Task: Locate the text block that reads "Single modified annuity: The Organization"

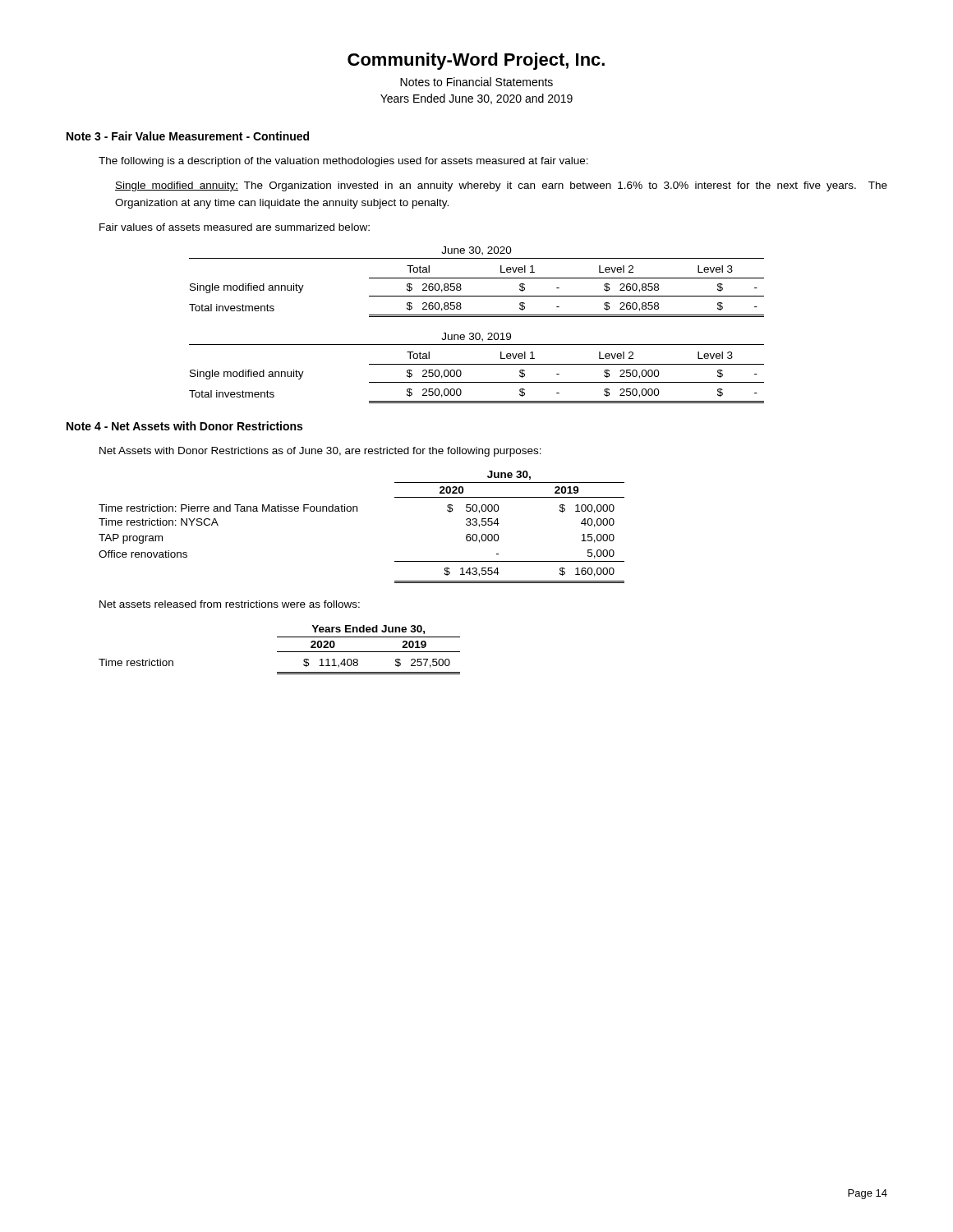Action: pos(501,194)
